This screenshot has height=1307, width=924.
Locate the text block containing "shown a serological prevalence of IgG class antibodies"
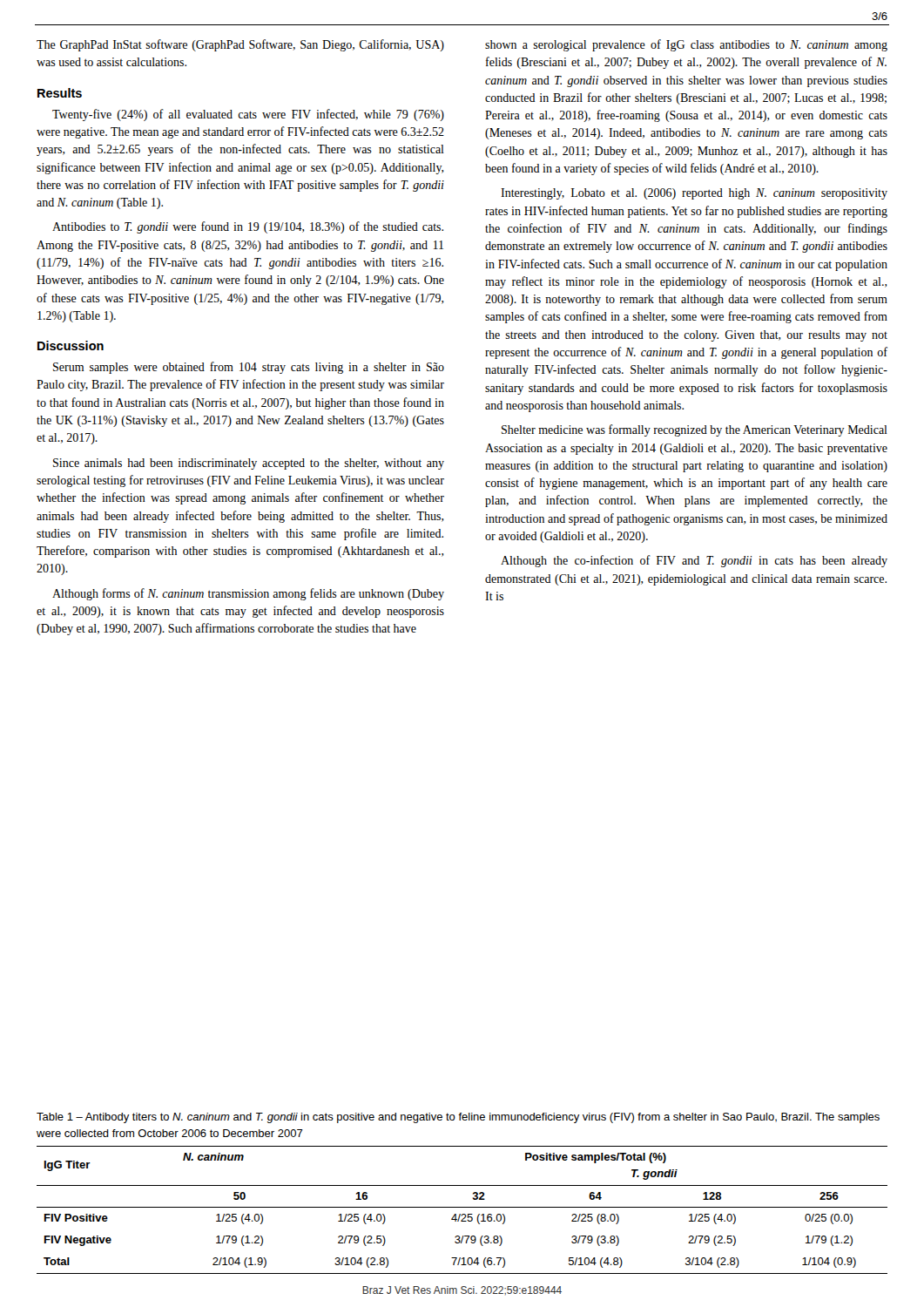686,107
